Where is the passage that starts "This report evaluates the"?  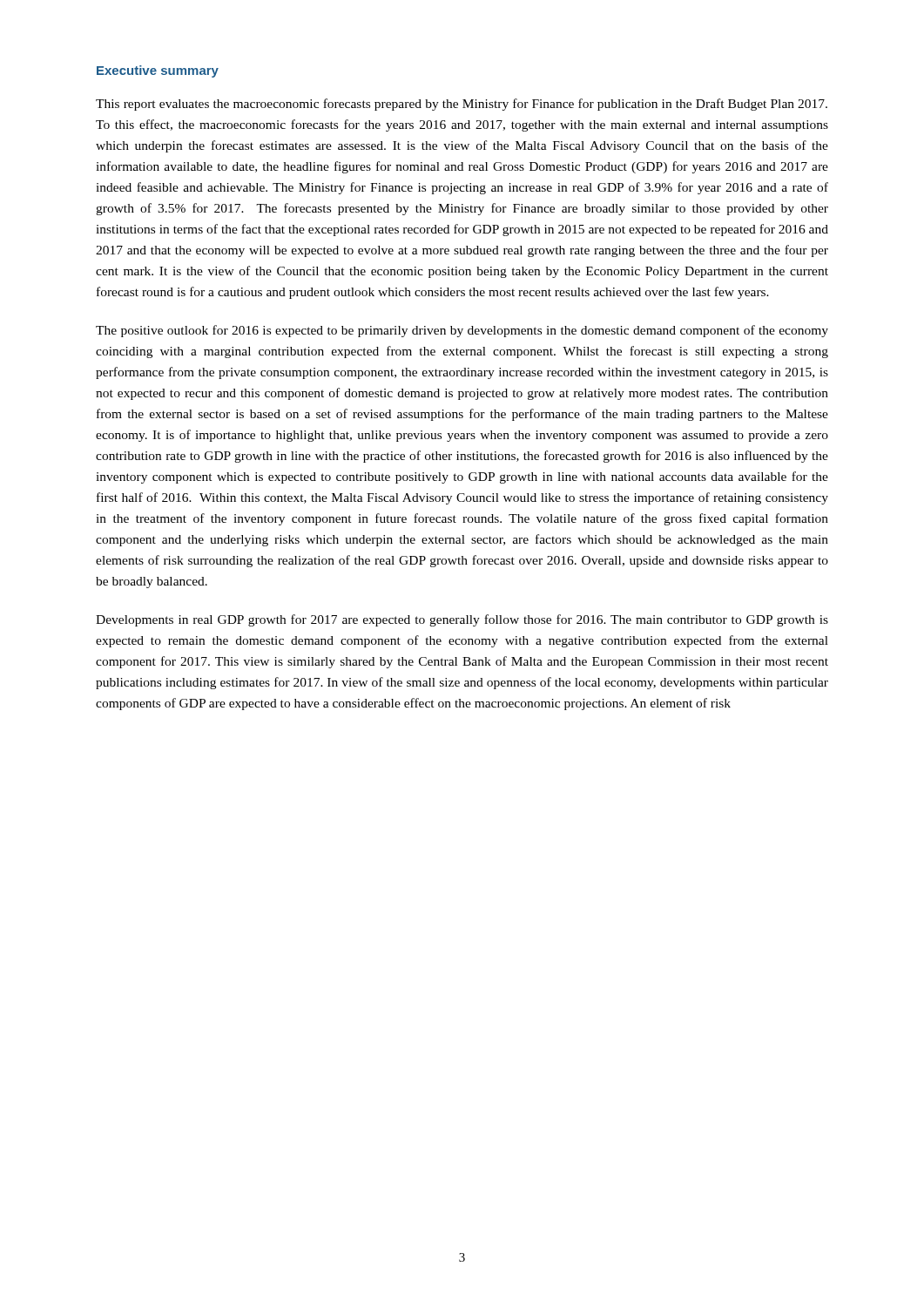click(x=462, y=197)
